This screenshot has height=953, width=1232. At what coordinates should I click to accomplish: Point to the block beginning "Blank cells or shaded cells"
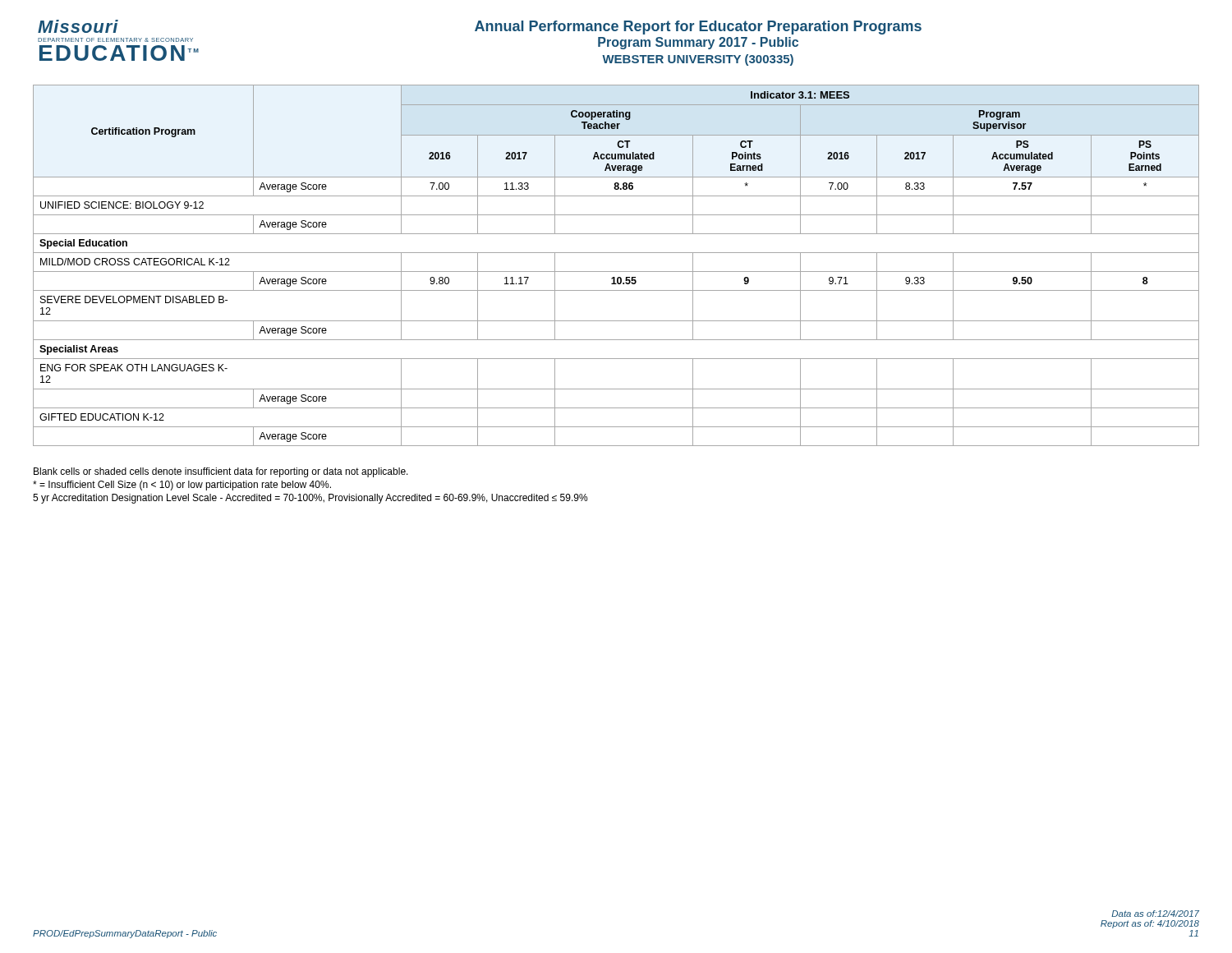pyautogui.click(x=221, y=472)
